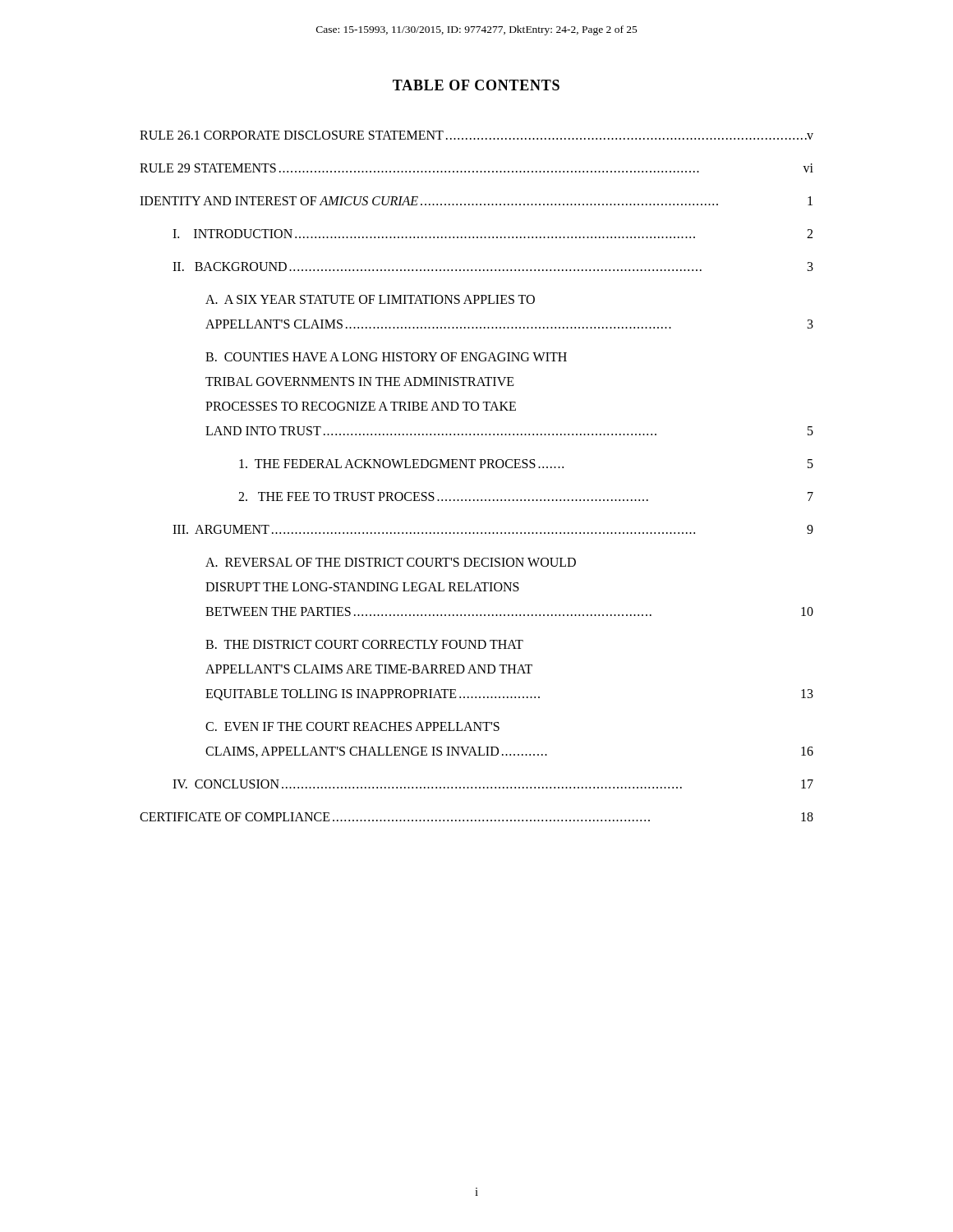This screenshot has width=953, height=1232.
Task: Find "II. BACKGROUND" on this page
Action: click(493, 267)
